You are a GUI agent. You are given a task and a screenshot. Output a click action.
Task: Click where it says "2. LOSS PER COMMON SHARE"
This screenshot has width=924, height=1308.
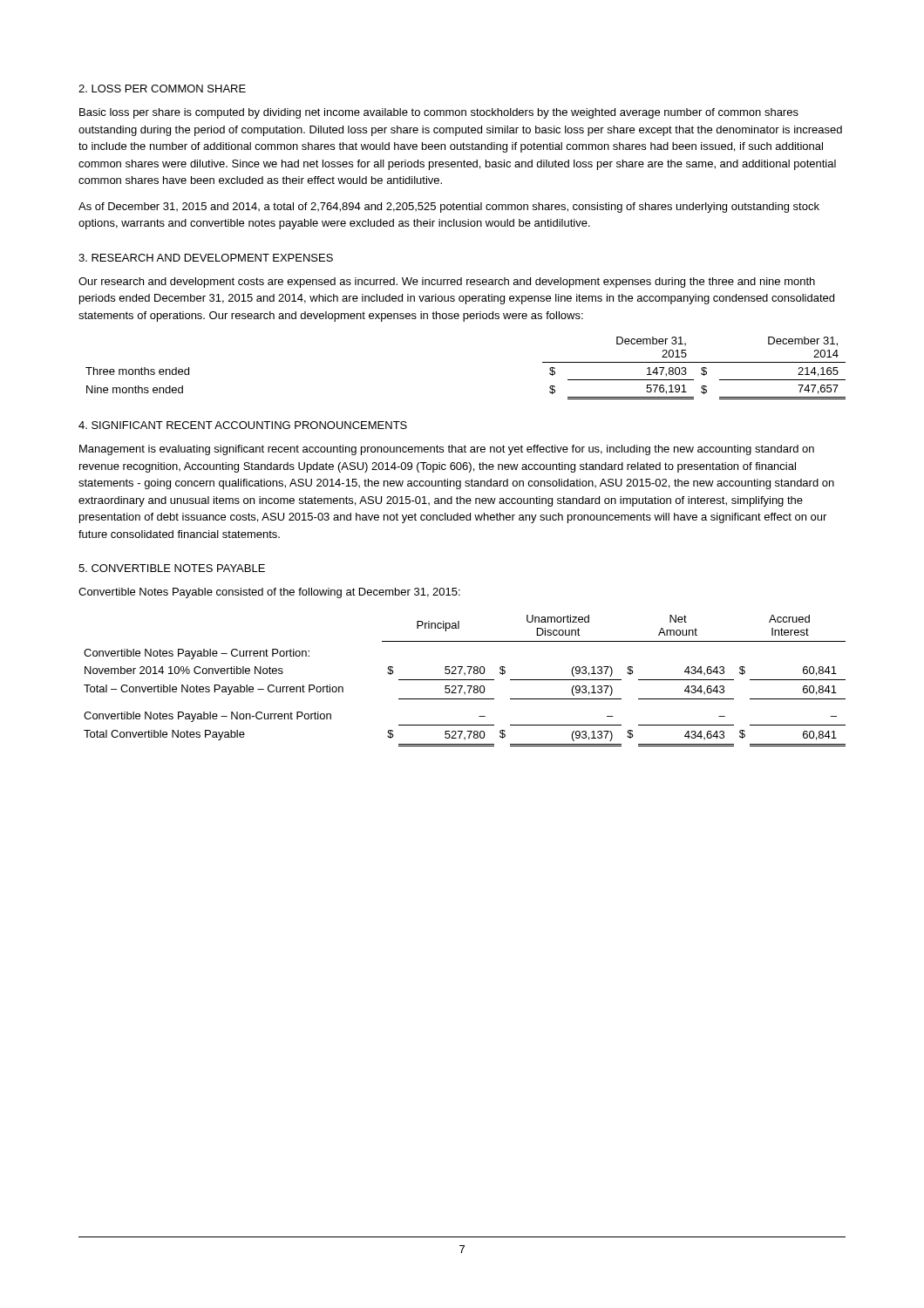click(x=162, y=89)
